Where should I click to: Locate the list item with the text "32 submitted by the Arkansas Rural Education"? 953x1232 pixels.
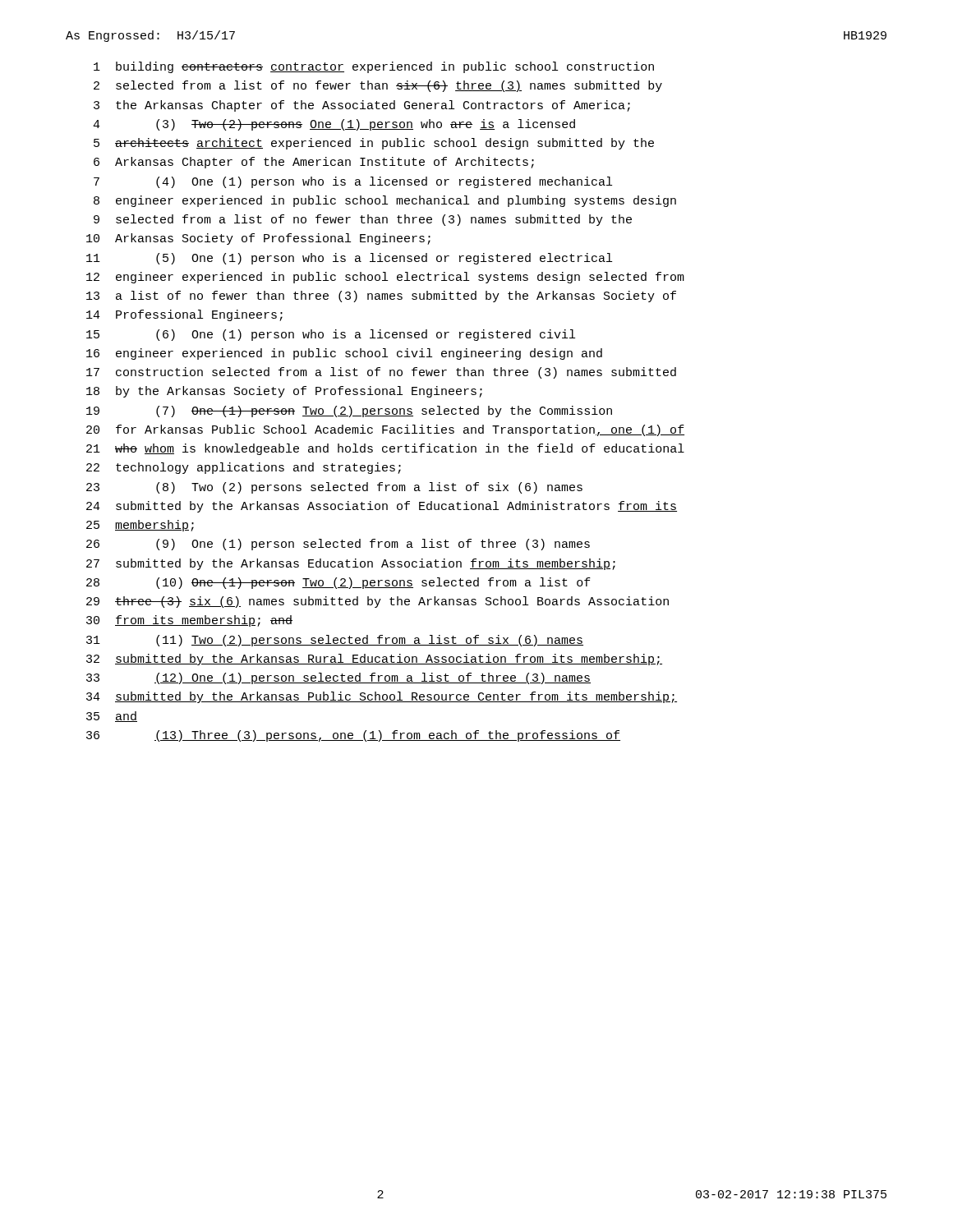[x=476, y=660]
